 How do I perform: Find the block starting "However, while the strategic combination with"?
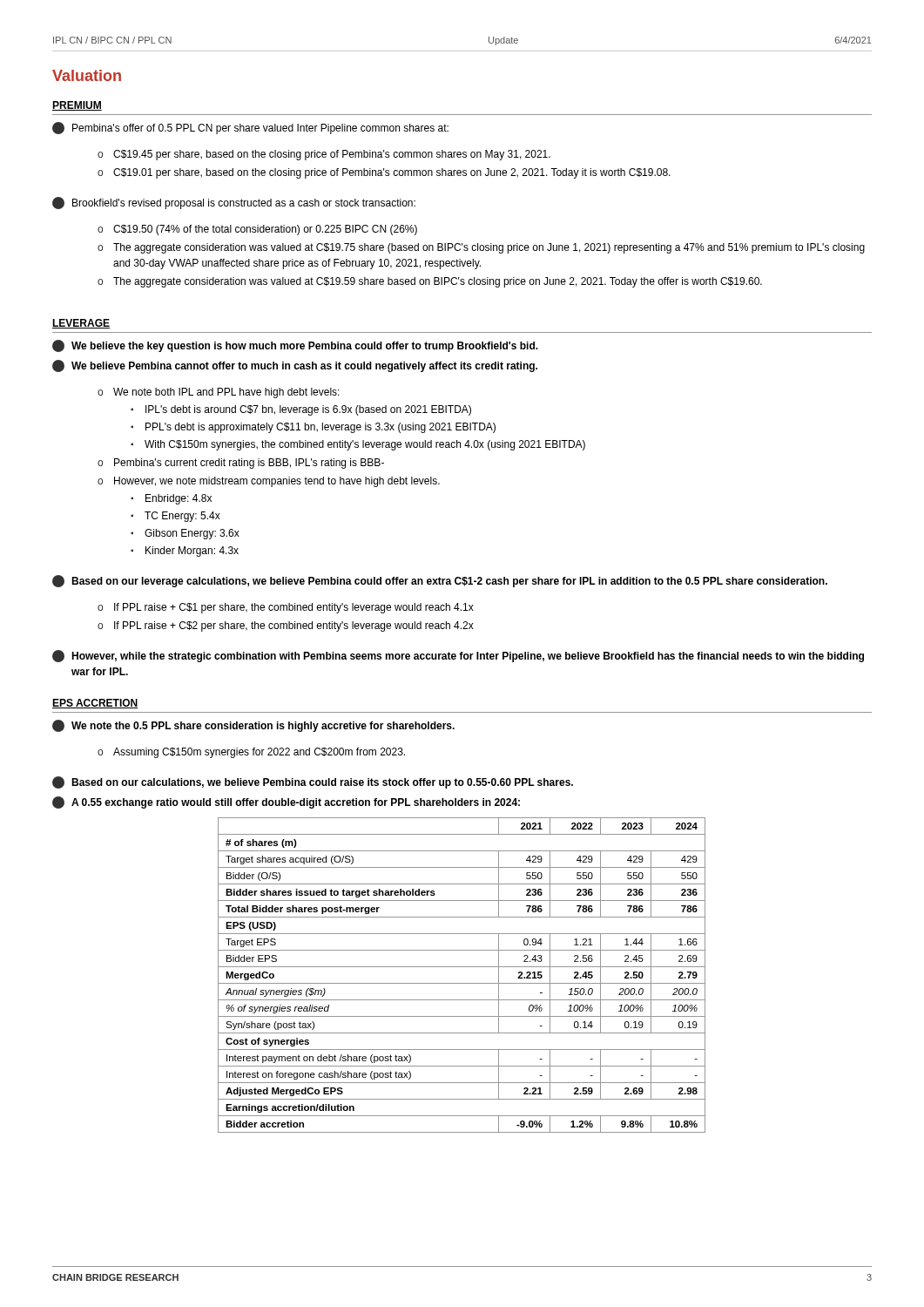(x=462, y=664)
